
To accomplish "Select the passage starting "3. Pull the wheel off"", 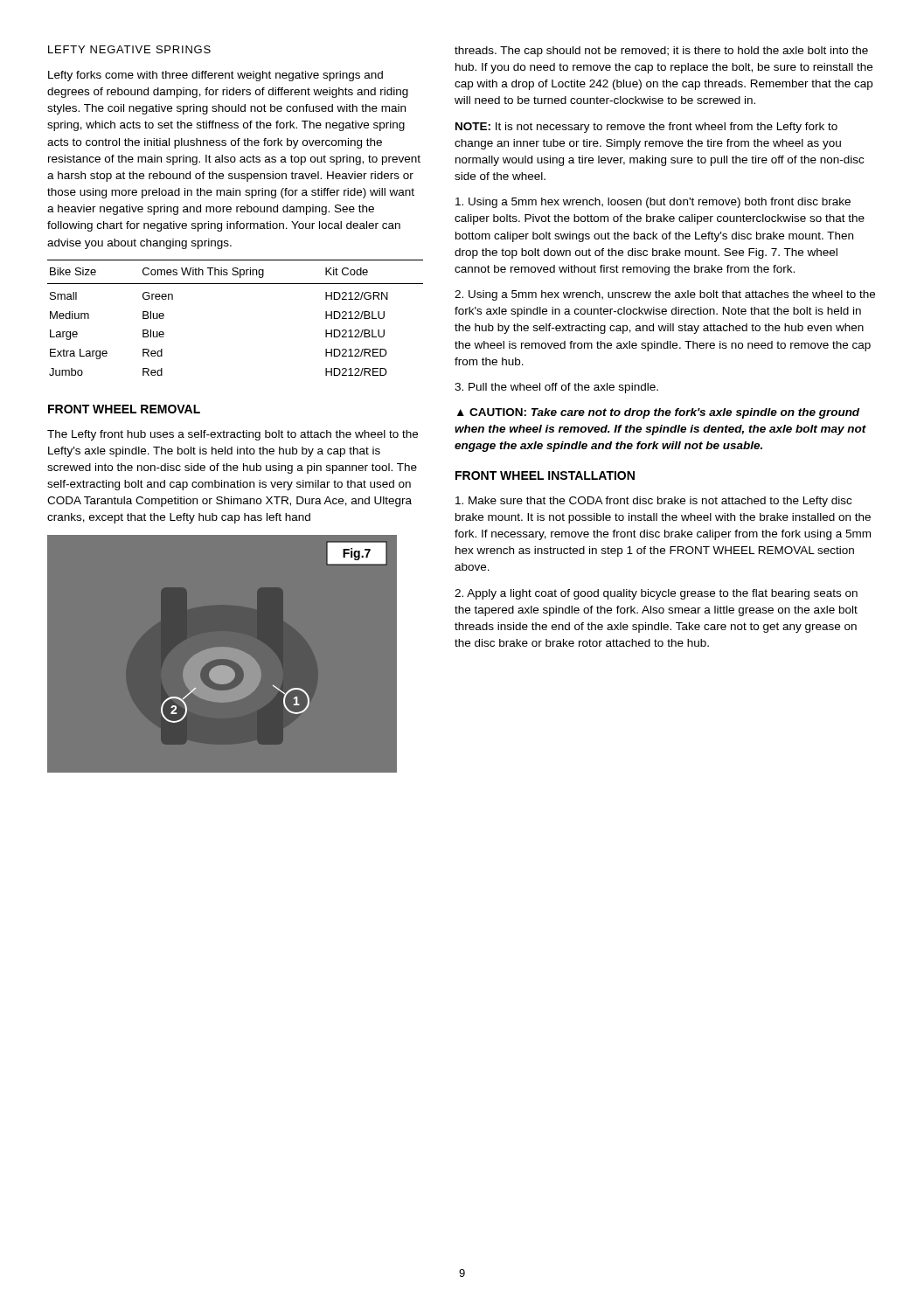I will coord(666,387).
